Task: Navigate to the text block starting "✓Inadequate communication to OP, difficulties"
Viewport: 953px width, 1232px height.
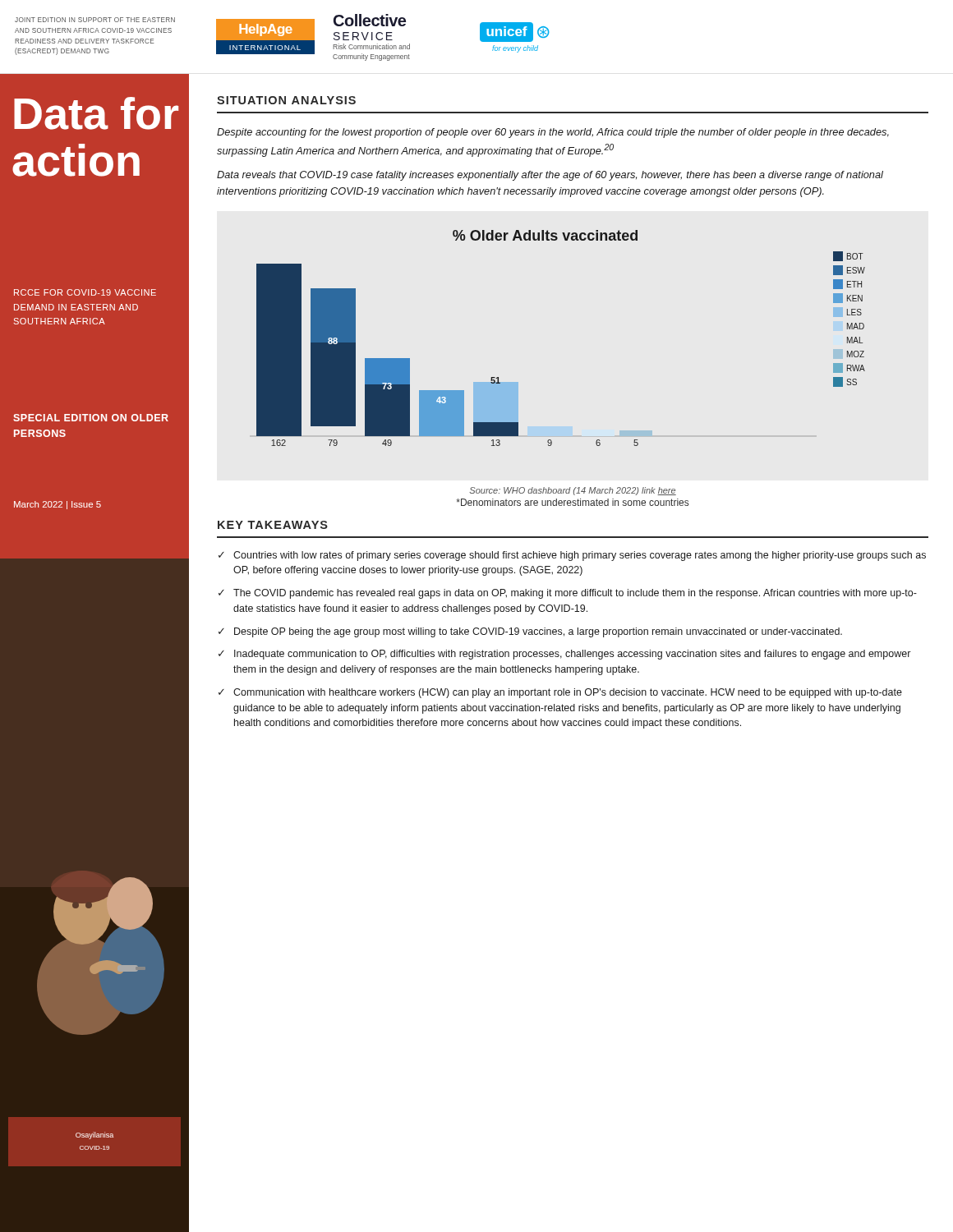Action: pyautogui.click(x=564, y=661)
